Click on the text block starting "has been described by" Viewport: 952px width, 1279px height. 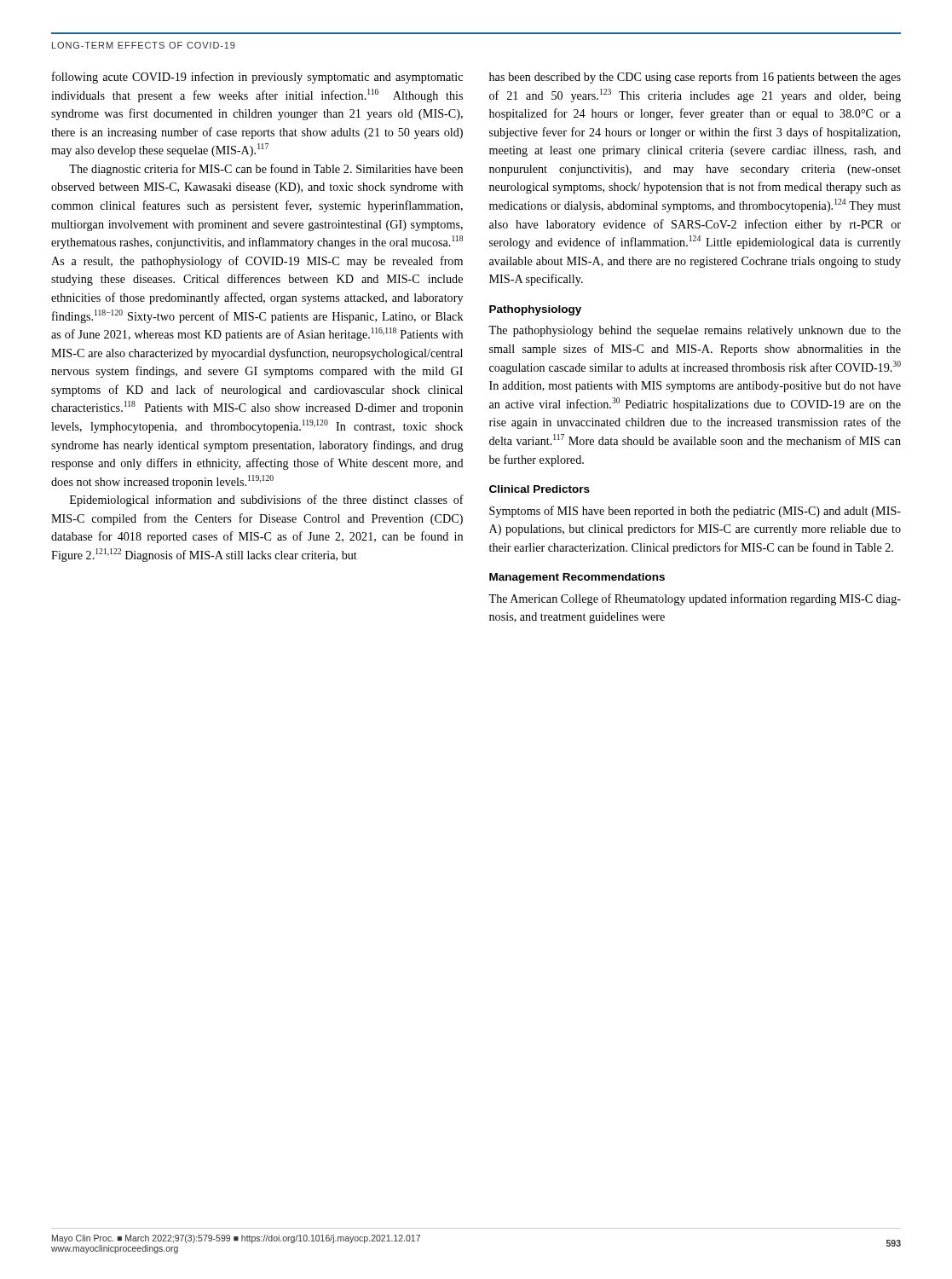[x=695, y=179]
